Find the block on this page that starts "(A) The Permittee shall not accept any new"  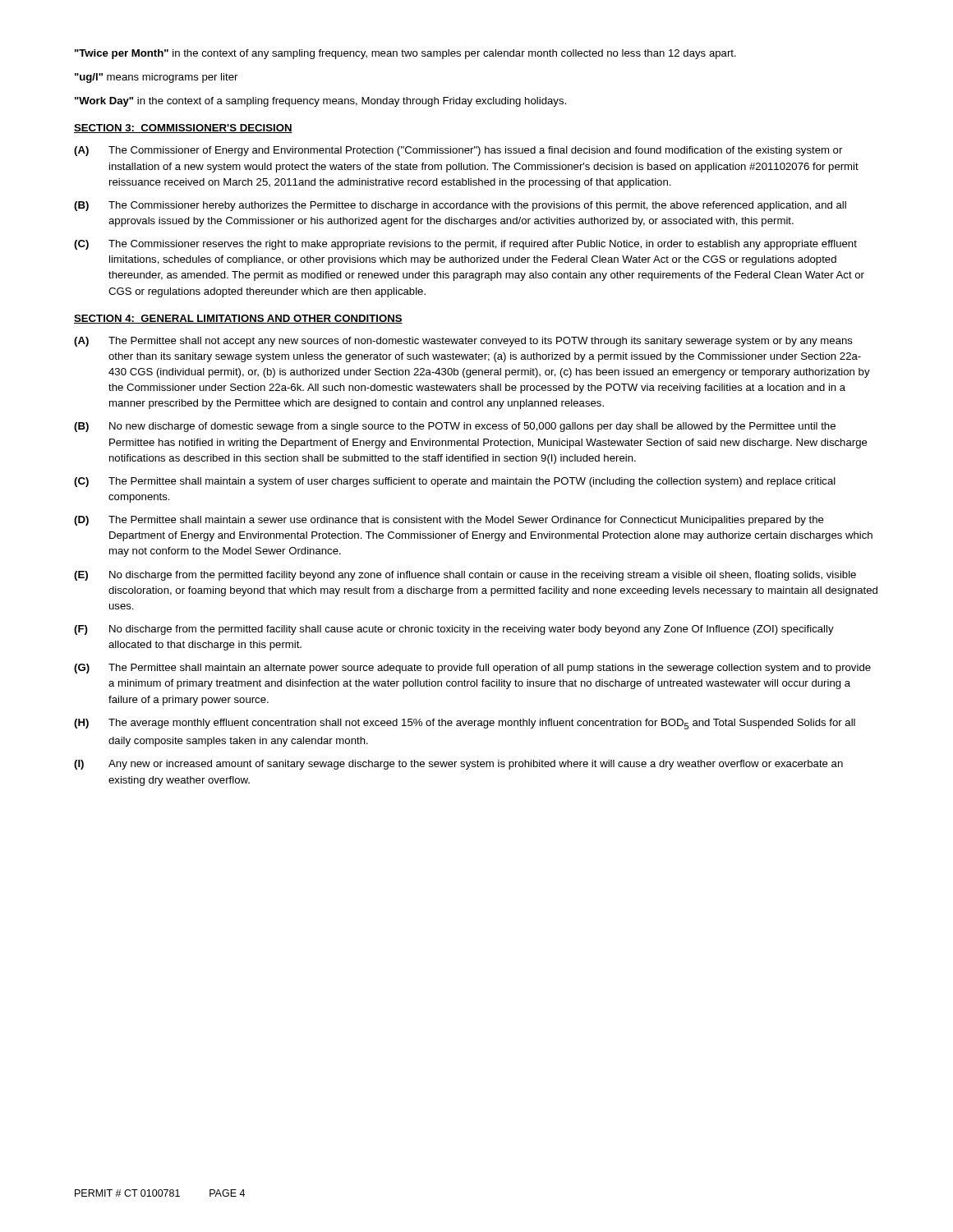coord(476,372)
